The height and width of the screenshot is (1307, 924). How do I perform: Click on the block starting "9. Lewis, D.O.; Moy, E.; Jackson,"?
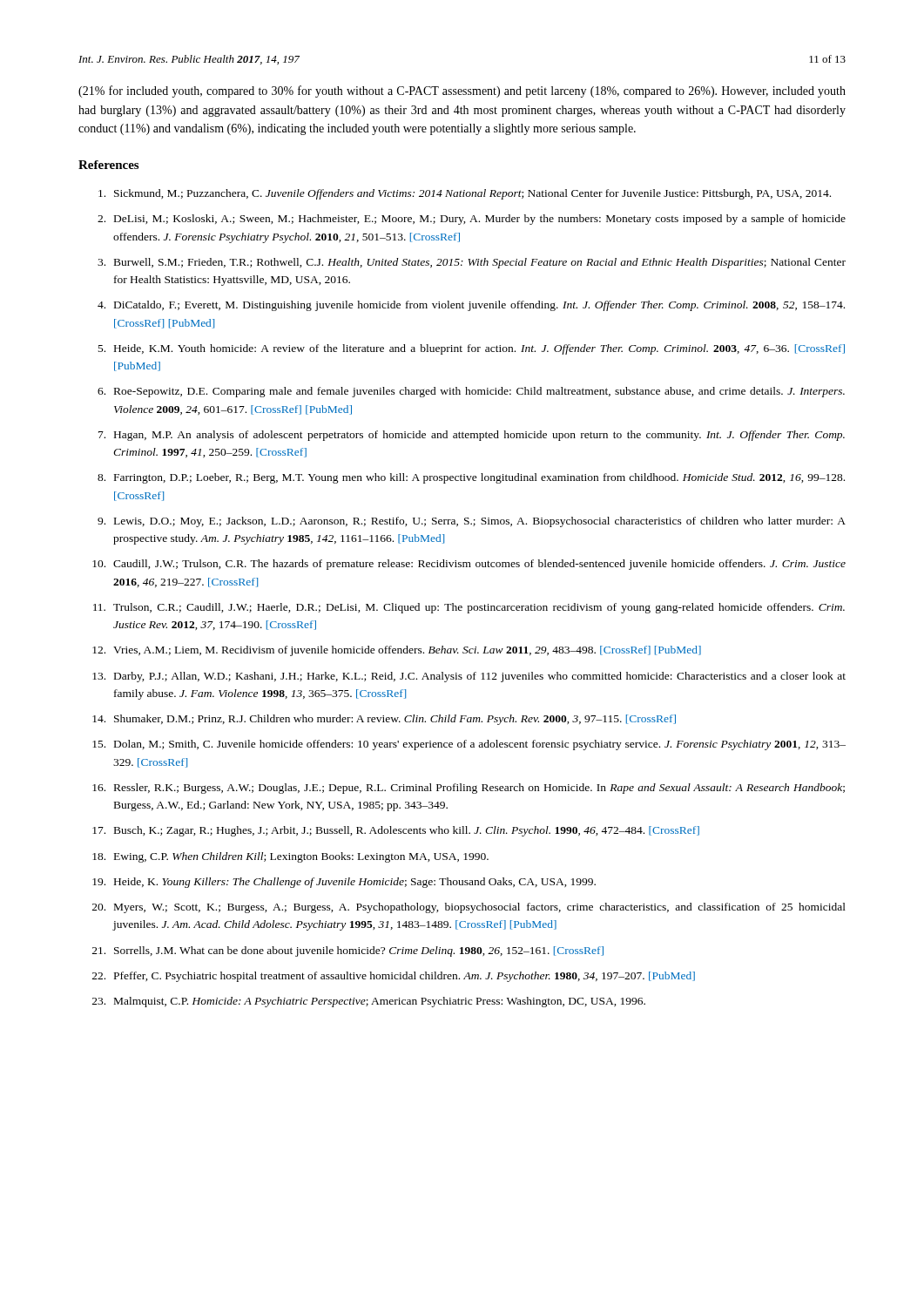coord(462,530)
